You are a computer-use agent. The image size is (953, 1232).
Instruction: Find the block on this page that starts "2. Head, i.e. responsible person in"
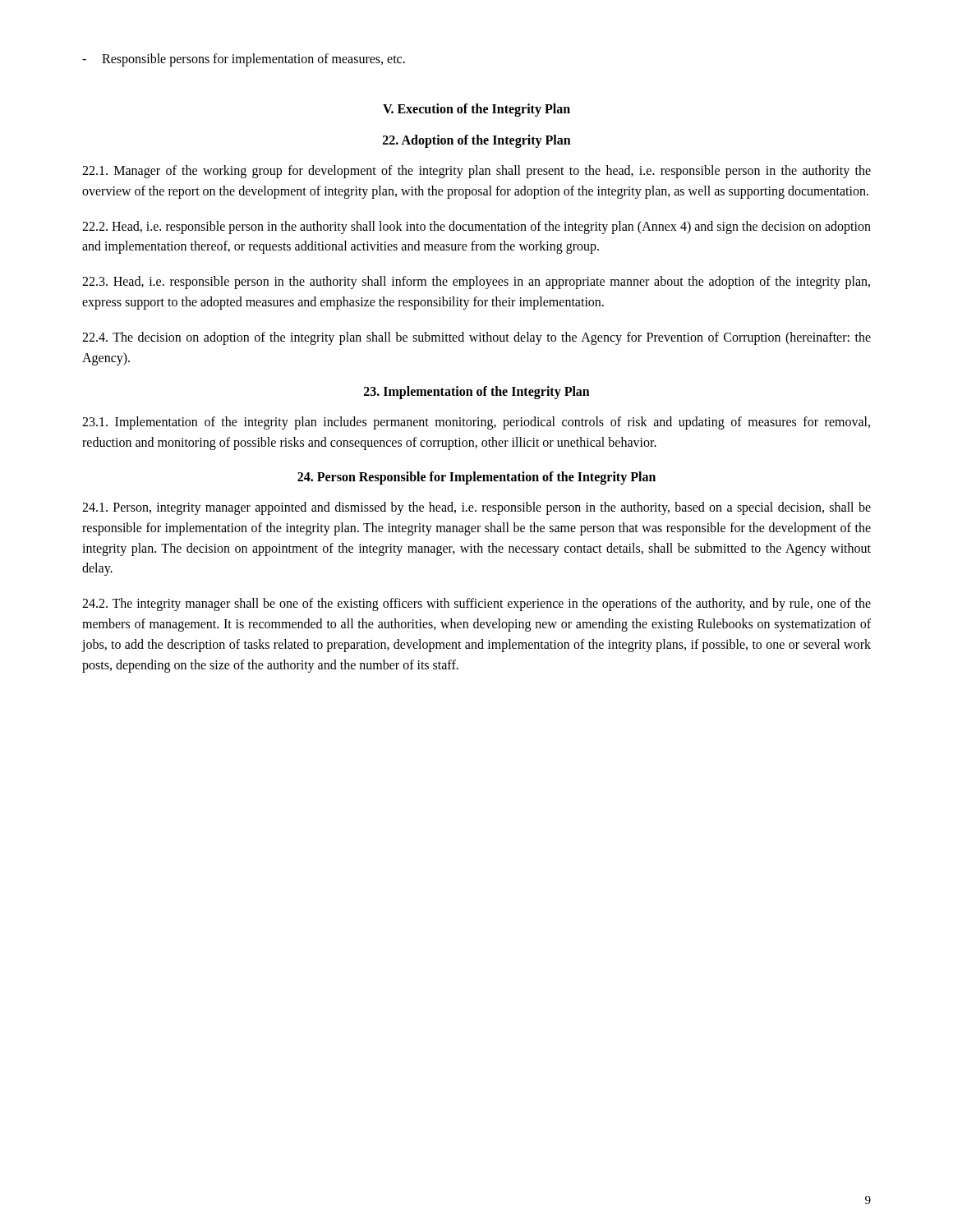[x=476, y=236]
